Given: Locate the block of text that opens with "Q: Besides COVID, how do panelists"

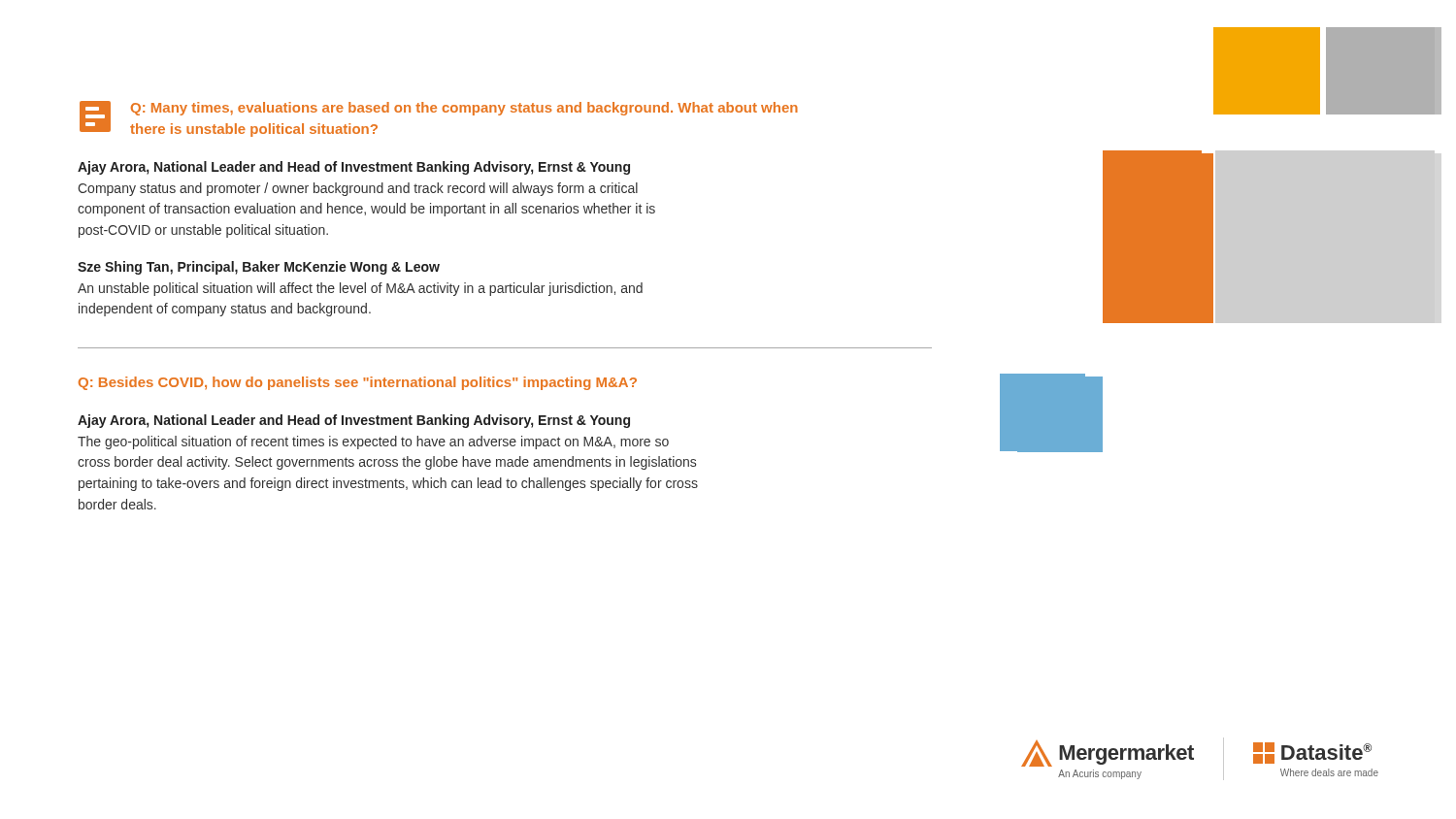Looking at the screenshot, I should point(505,382).
